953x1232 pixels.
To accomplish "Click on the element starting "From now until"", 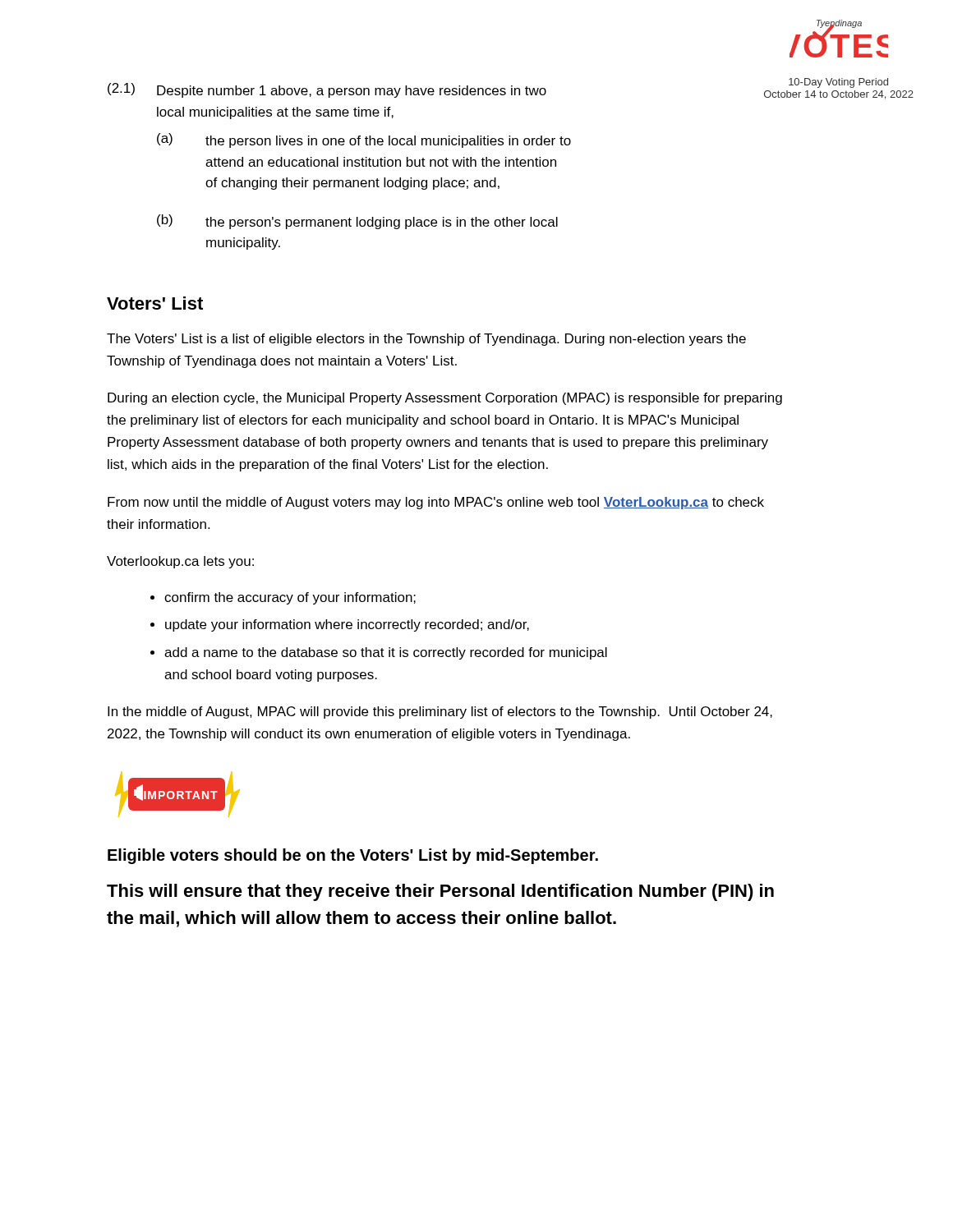I will pos(435,513).
